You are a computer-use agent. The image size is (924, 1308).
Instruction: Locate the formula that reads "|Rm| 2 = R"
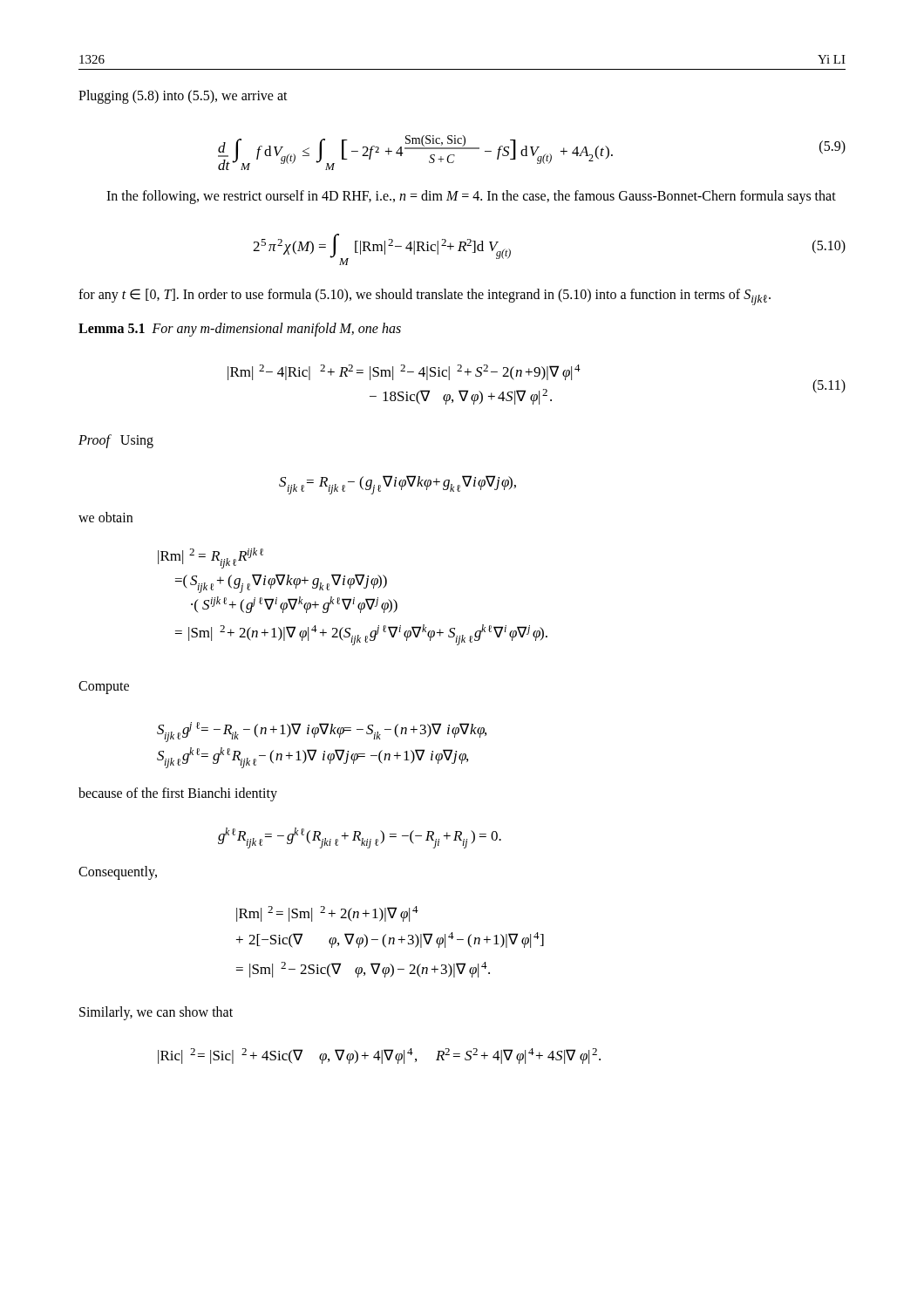(211, 558)
